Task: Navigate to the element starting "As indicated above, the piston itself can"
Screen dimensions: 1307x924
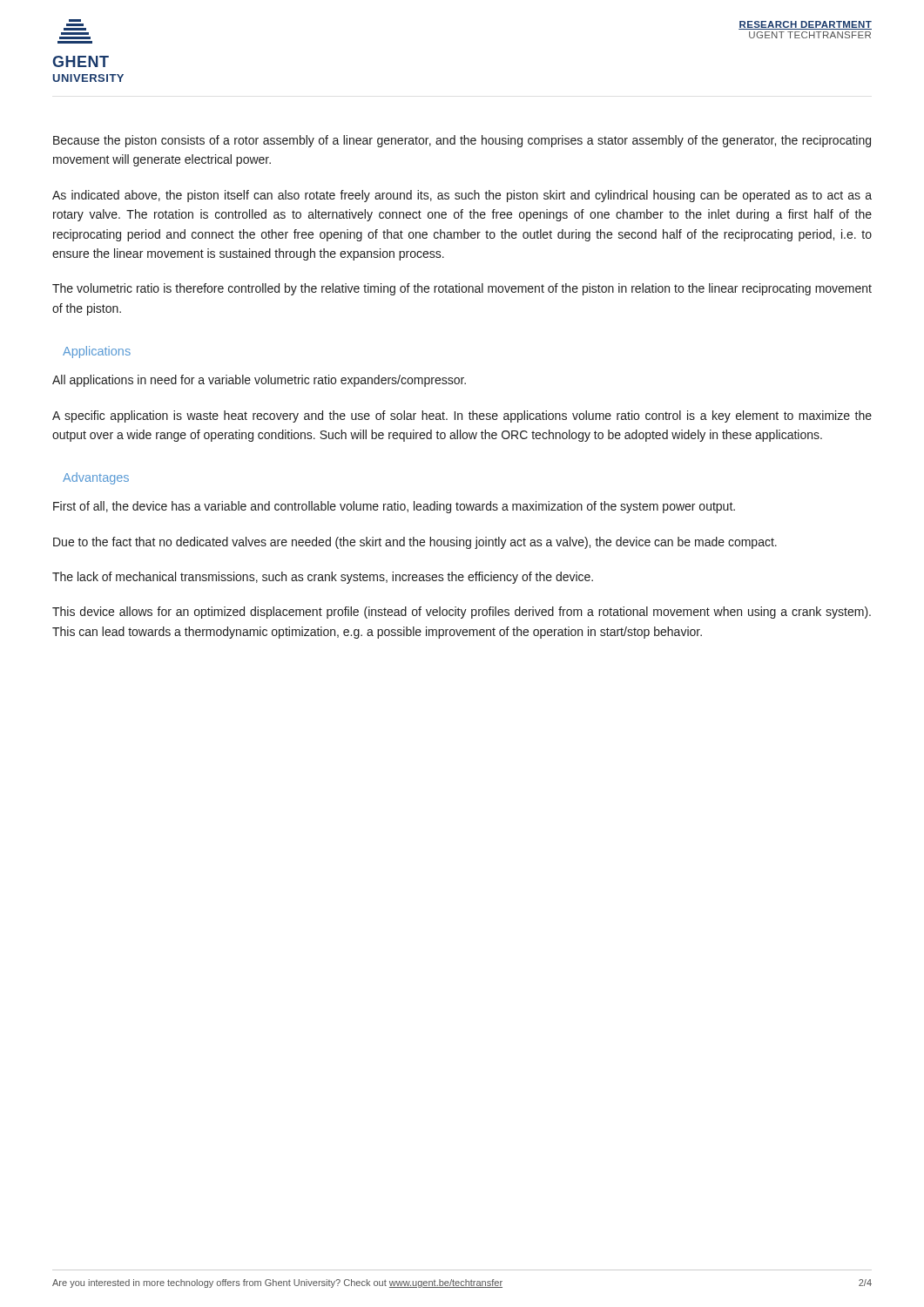Action: [462, 224]
